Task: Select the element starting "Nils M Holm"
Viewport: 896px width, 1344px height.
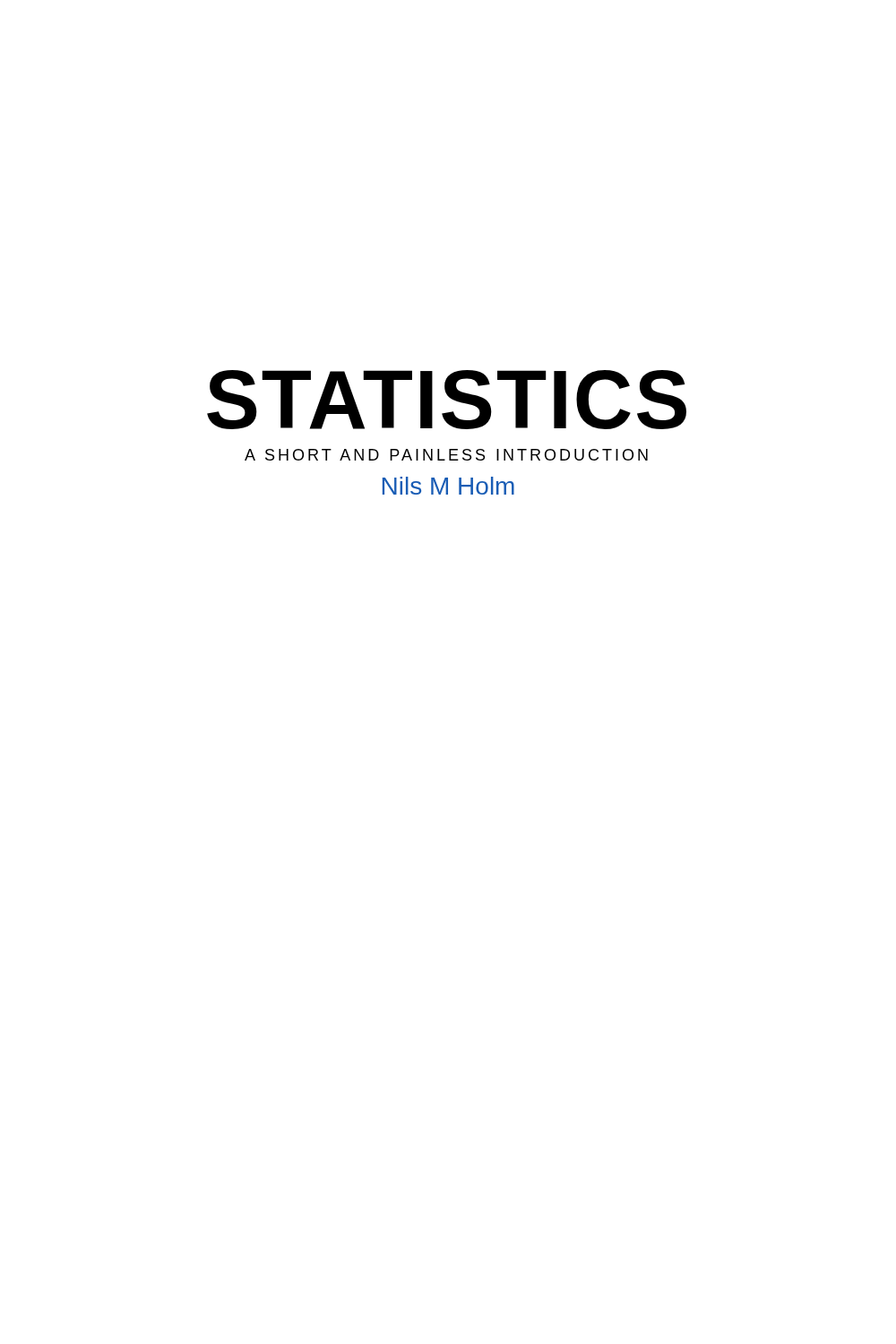Action: coord(448,487)
